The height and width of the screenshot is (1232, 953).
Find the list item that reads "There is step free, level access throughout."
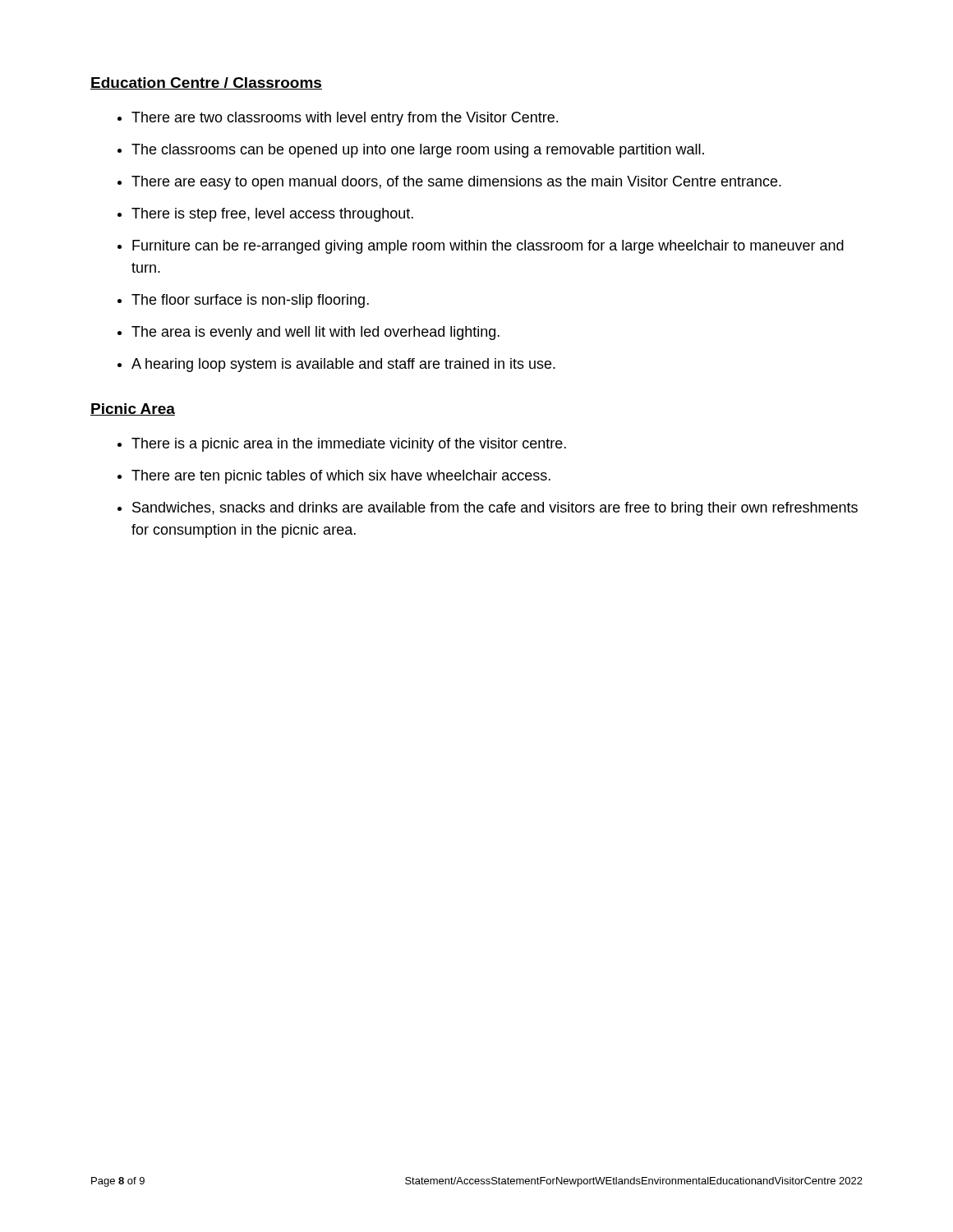(273, 214)
